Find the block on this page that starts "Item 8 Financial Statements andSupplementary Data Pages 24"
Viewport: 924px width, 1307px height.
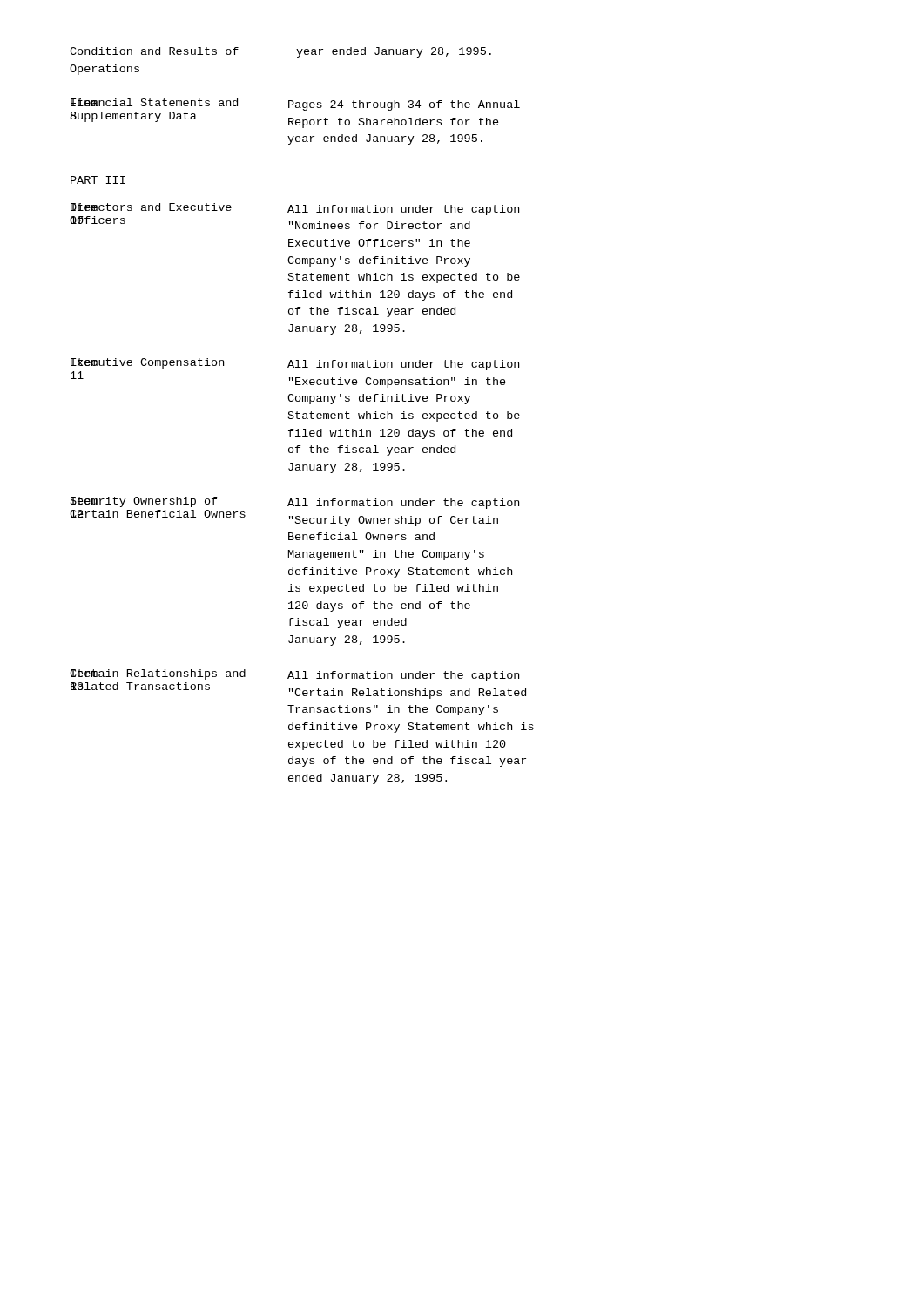pyautogui.click(x=361, y=122)
